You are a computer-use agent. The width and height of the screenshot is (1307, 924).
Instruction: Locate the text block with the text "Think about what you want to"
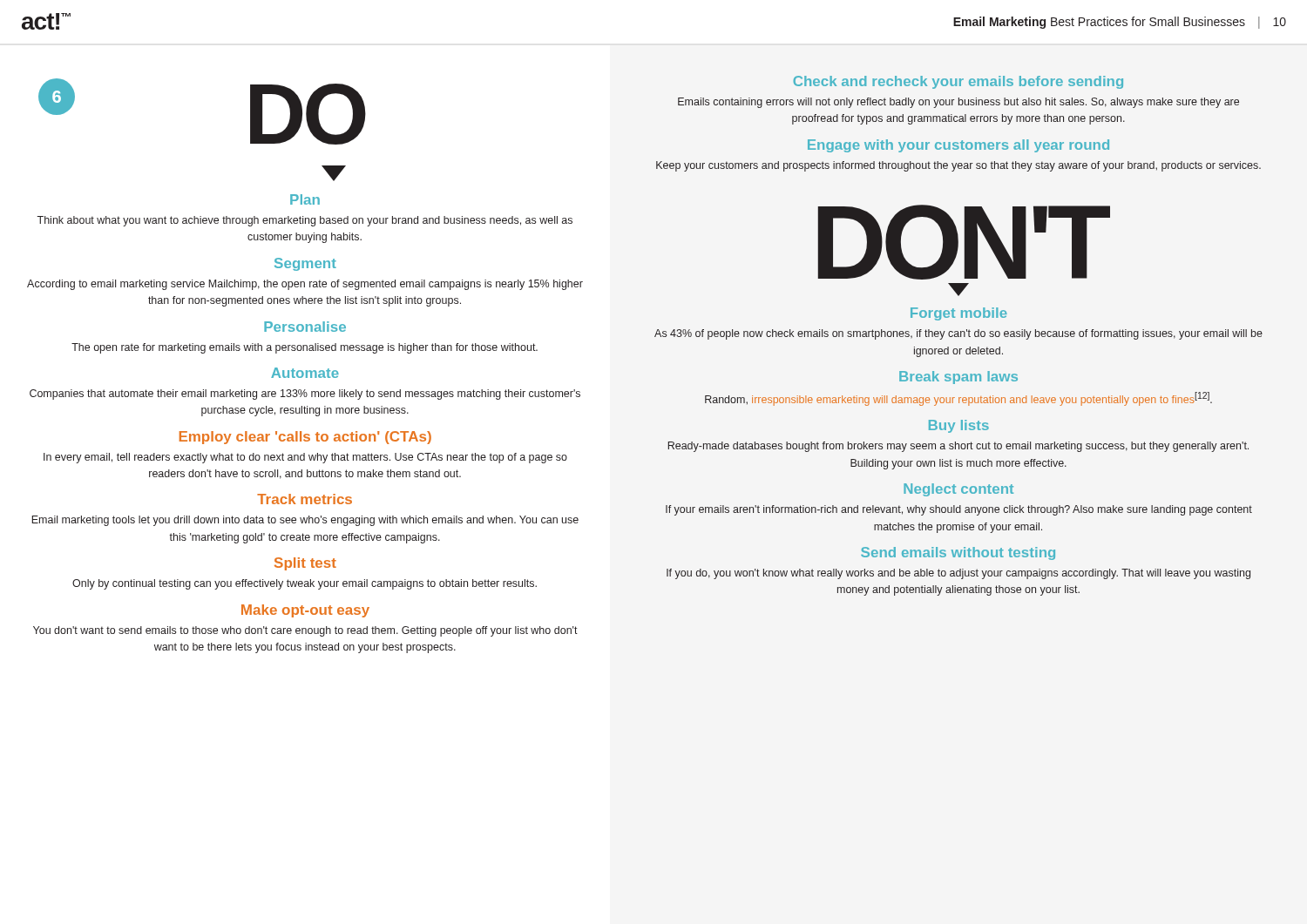[x=305, y=229]
